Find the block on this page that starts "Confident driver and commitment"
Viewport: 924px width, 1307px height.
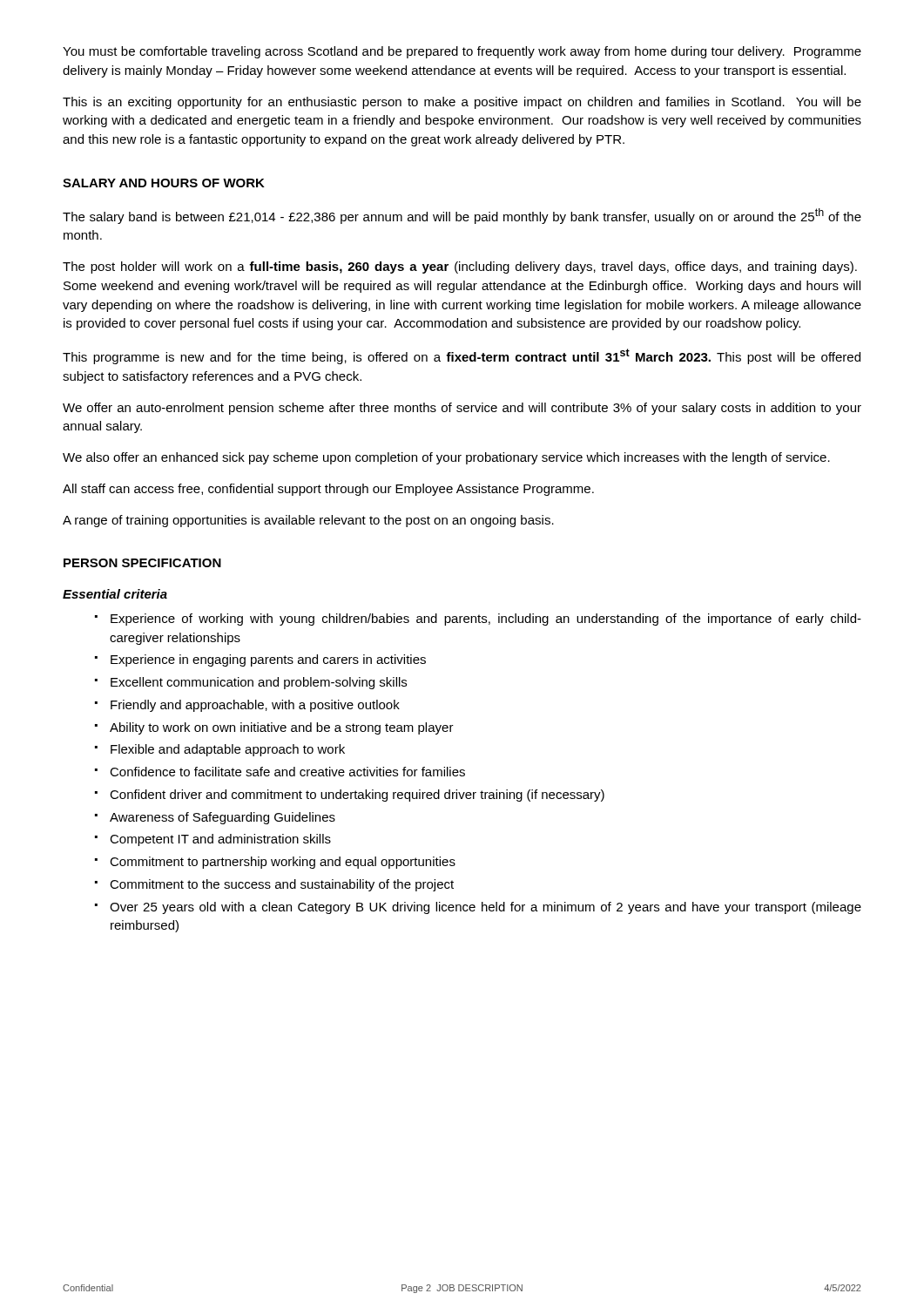(x=478, y=794)
